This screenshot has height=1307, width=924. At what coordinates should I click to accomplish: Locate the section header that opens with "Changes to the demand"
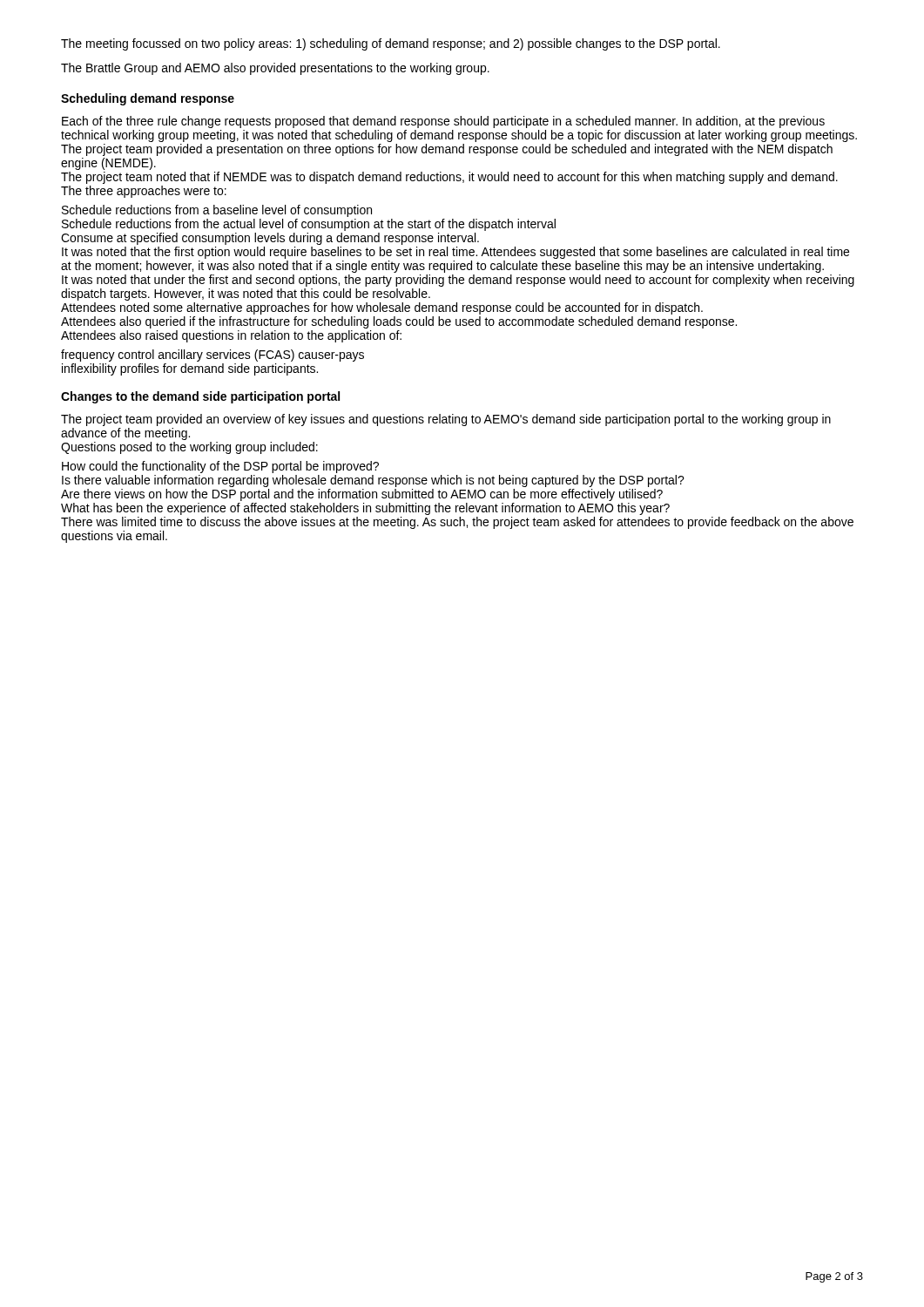(x=200, y=397)
